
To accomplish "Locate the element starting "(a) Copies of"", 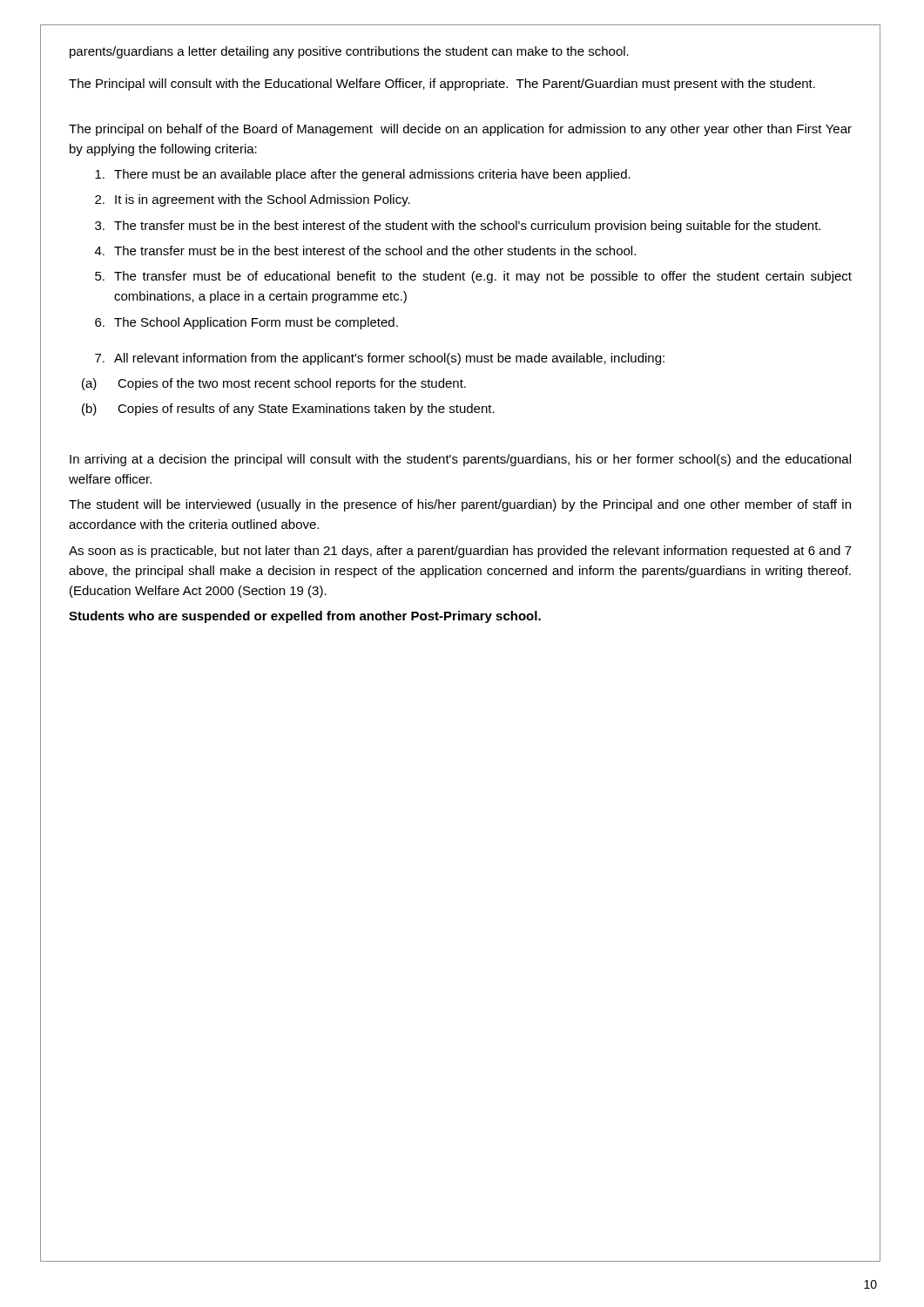I will tap(460, 383).
